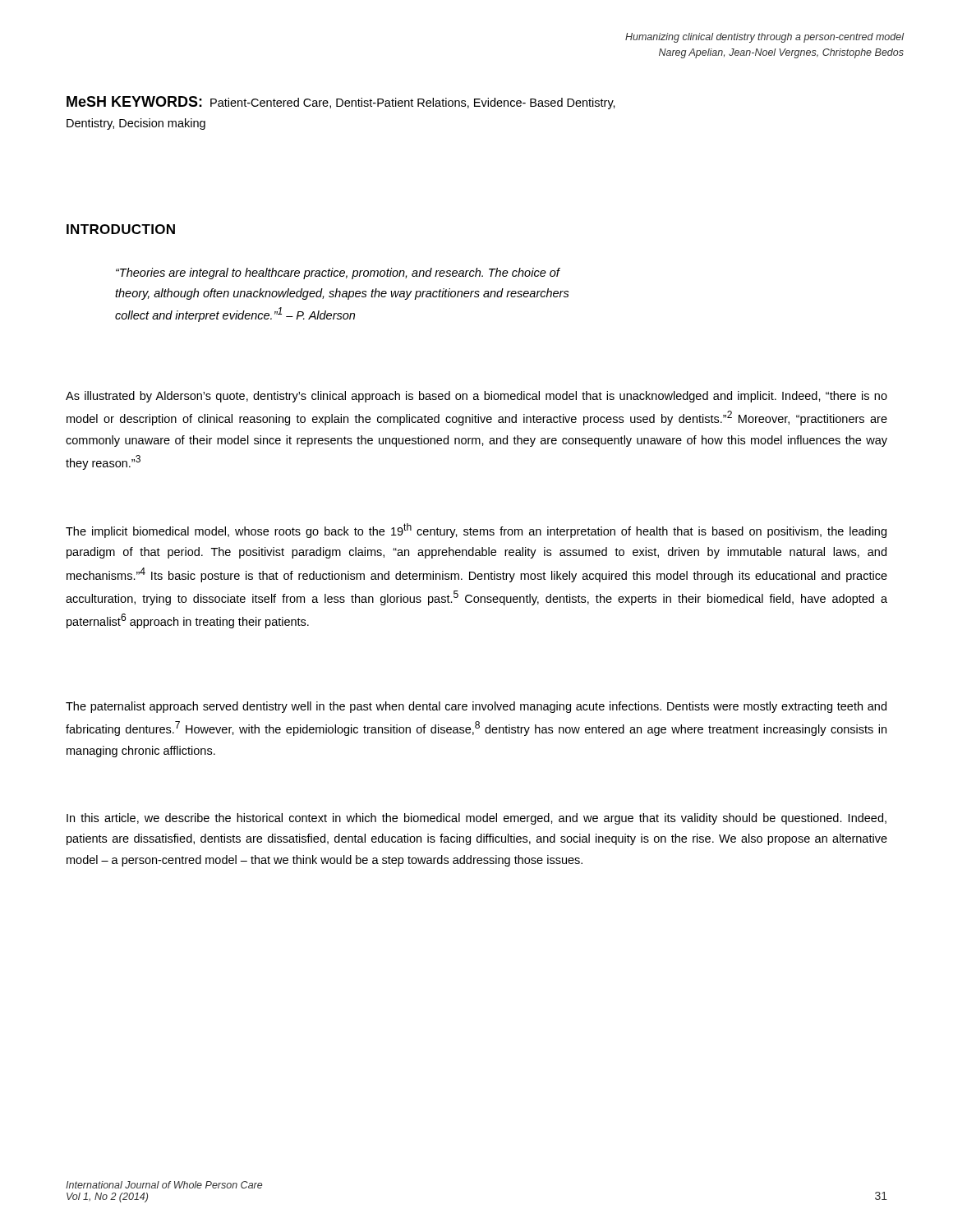Find the text block that says "MeSH KEYWORDS: Patient-Centered Care, Dentist-Patient Relations, Evidence-"

(x=341, y=112)
